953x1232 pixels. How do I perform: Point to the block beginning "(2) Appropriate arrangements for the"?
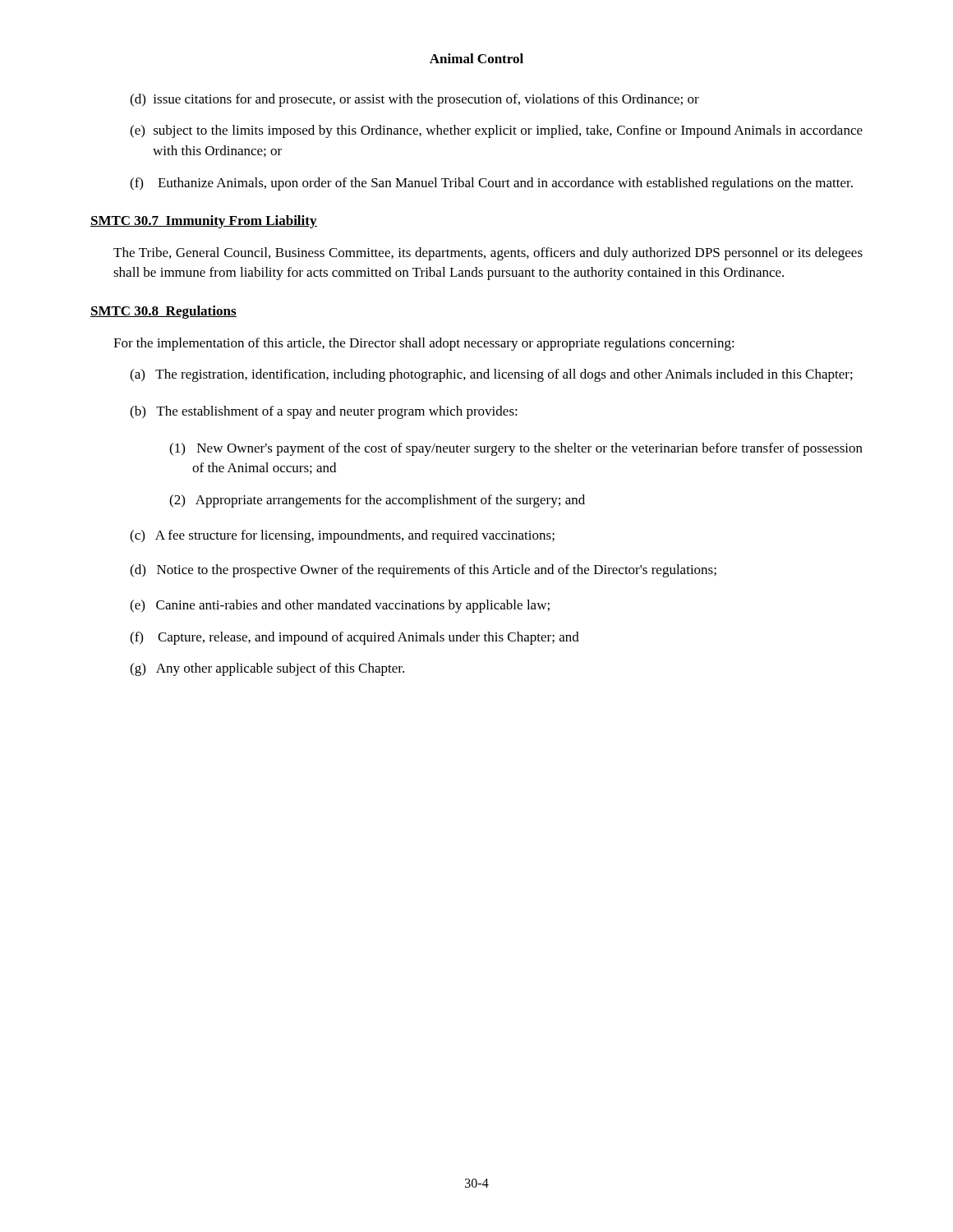pos(377,500)
